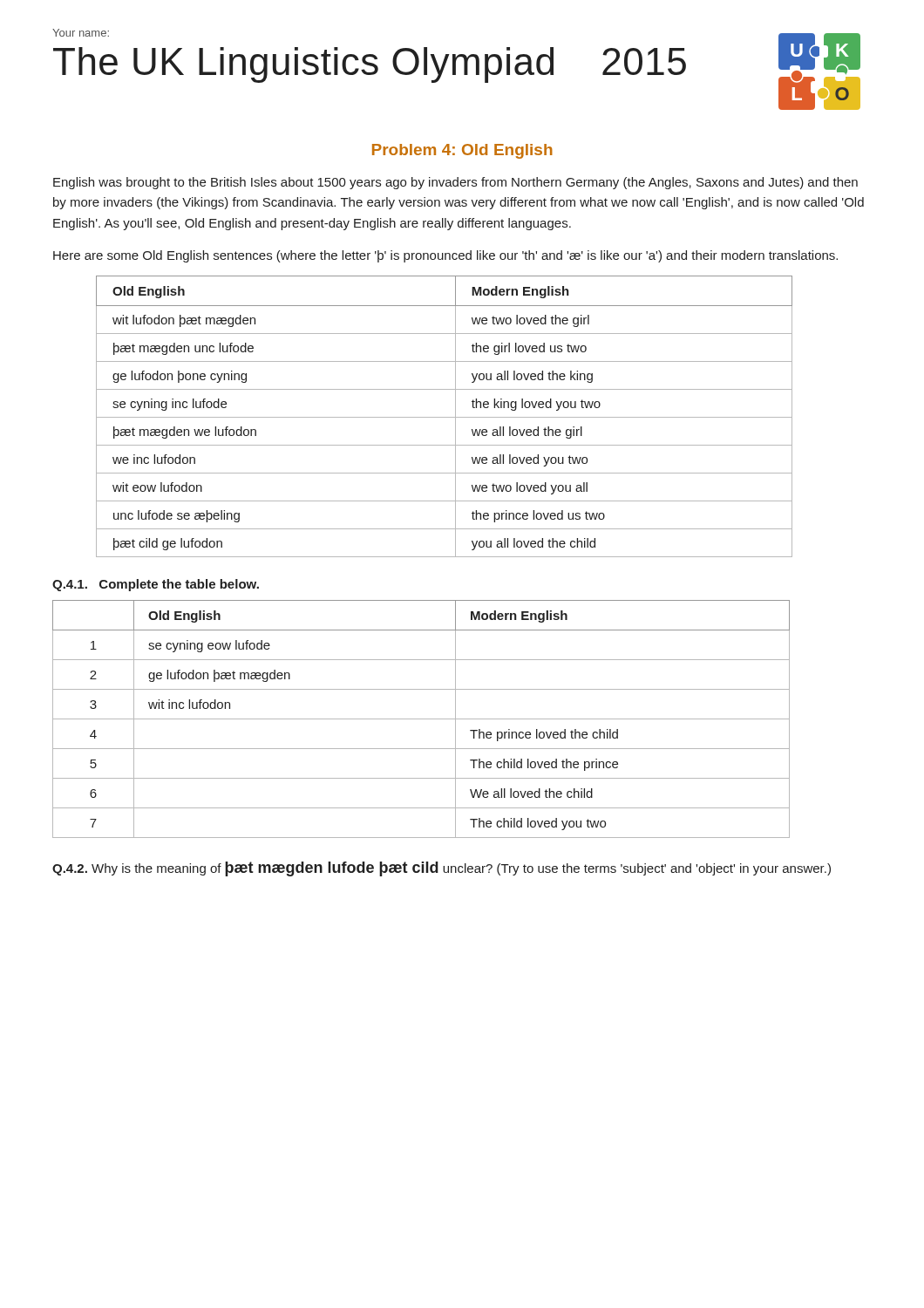The height and width of the screenshot is (1308, 924).
Task: Select the table that reads "ge lufodon þæt"
Action: pos(462,719)
